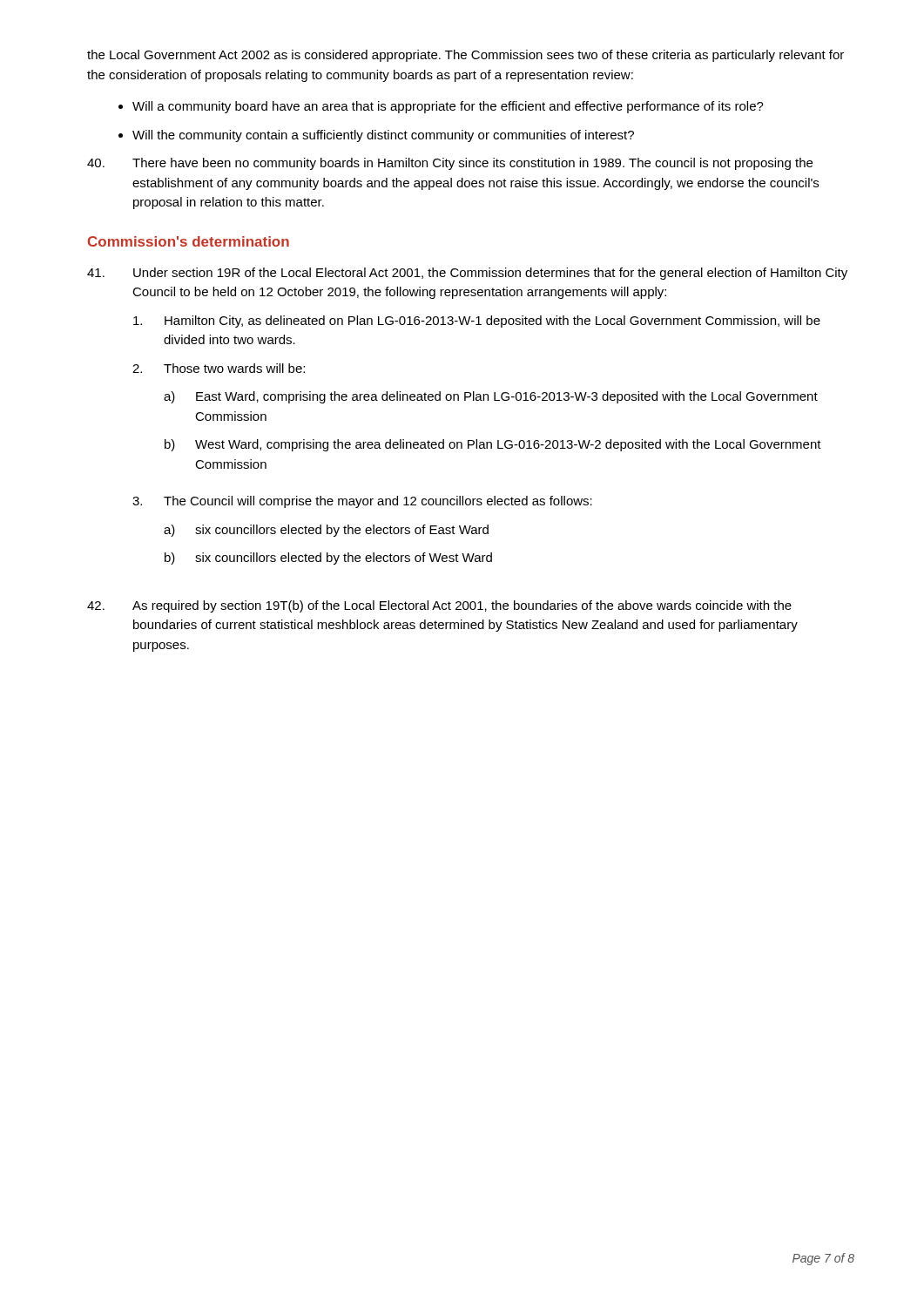924x1307 pixels.
Task: Find the block on this page that starts "Under section 19R of the Local Electoral"
Action: (467, 274)
